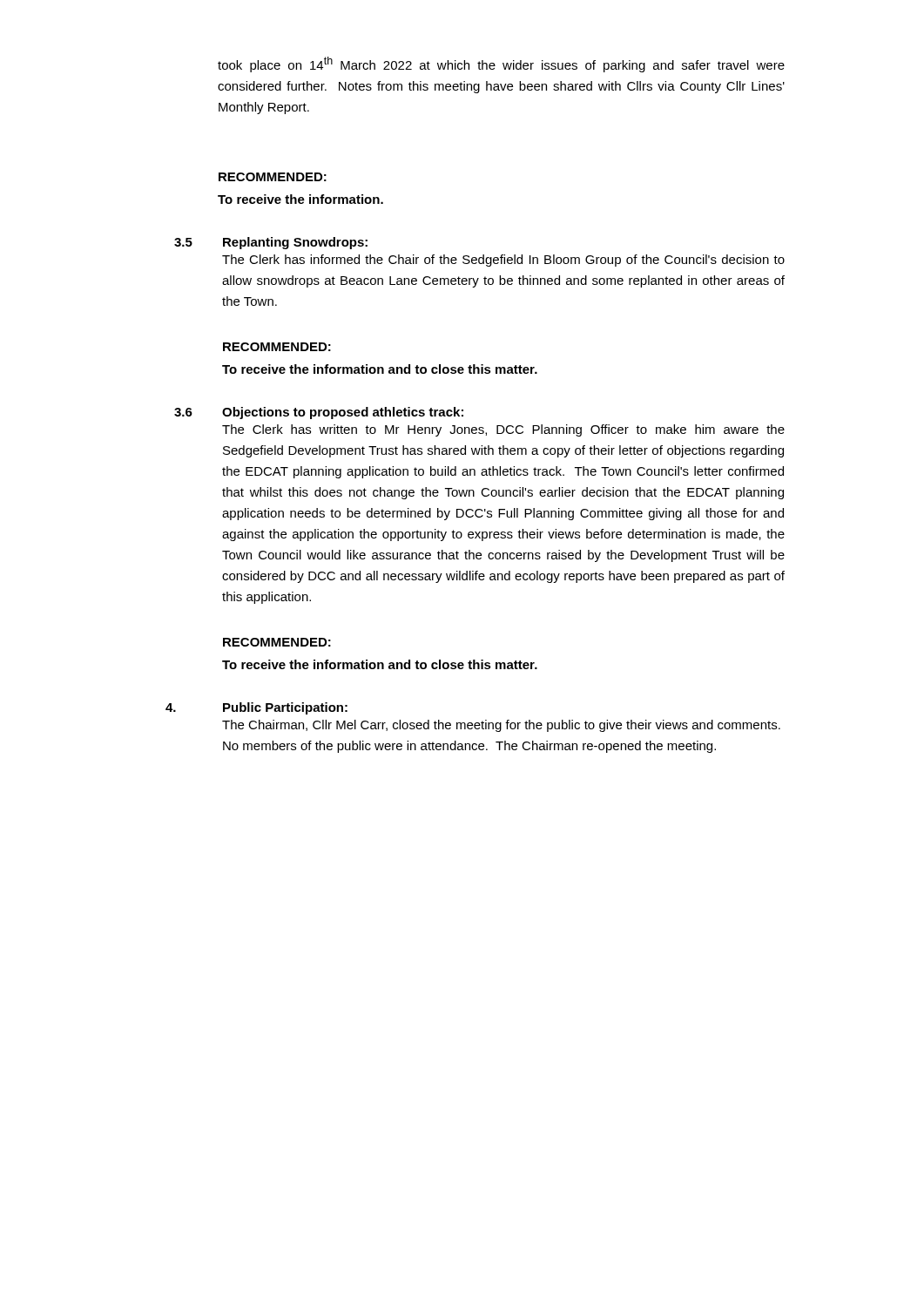Locate the text starting "Public Participation:"

[285, 707]
